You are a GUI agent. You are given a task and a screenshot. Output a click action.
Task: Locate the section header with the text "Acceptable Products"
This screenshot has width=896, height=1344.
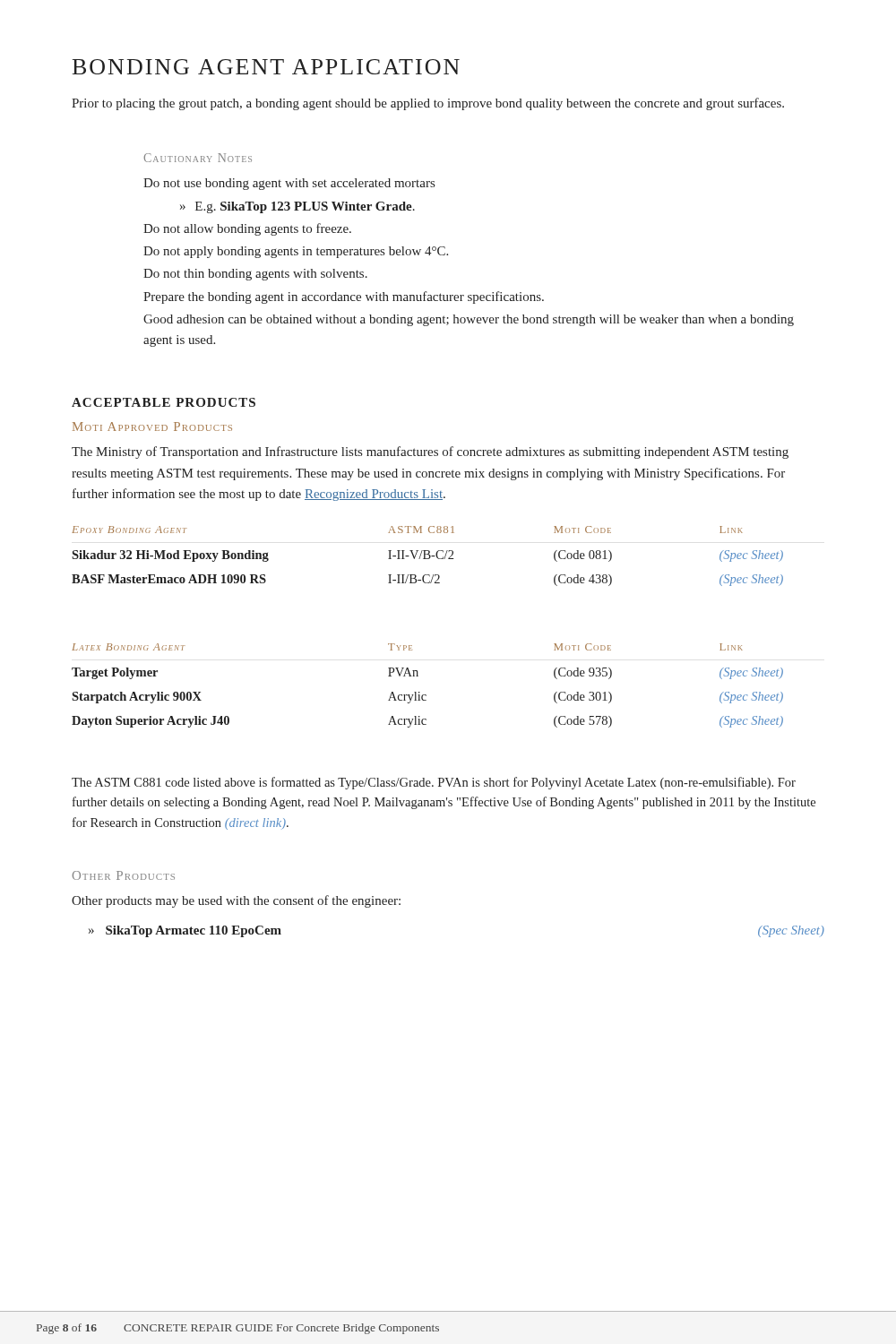click(x=164, y=402)
